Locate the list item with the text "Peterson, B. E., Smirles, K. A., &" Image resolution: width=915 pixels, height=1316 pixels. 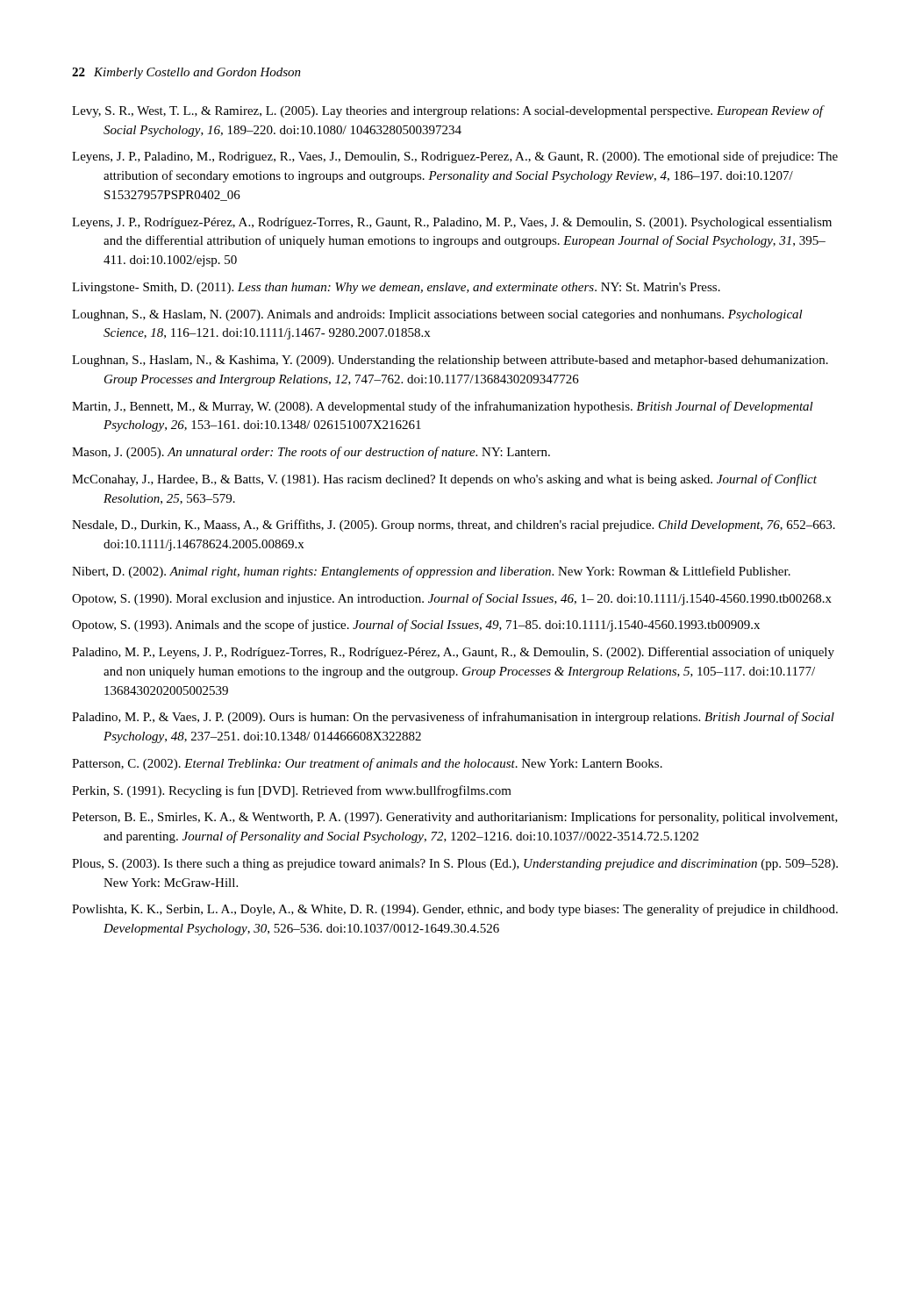[455, 827]
